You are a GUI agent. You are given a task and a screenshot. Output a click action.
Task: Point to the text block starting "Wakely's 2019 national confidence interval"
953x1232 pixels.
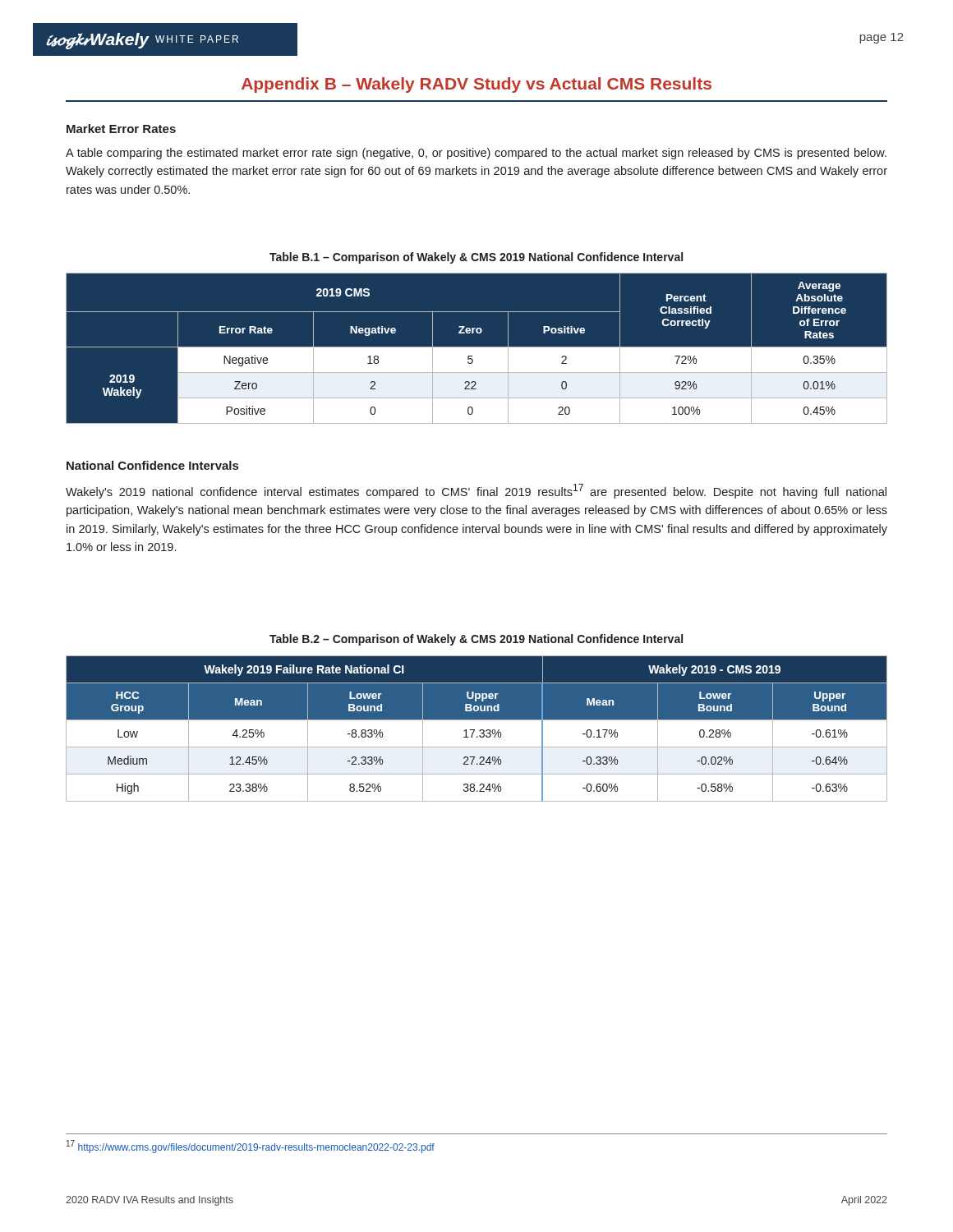(x=476, y=518)
